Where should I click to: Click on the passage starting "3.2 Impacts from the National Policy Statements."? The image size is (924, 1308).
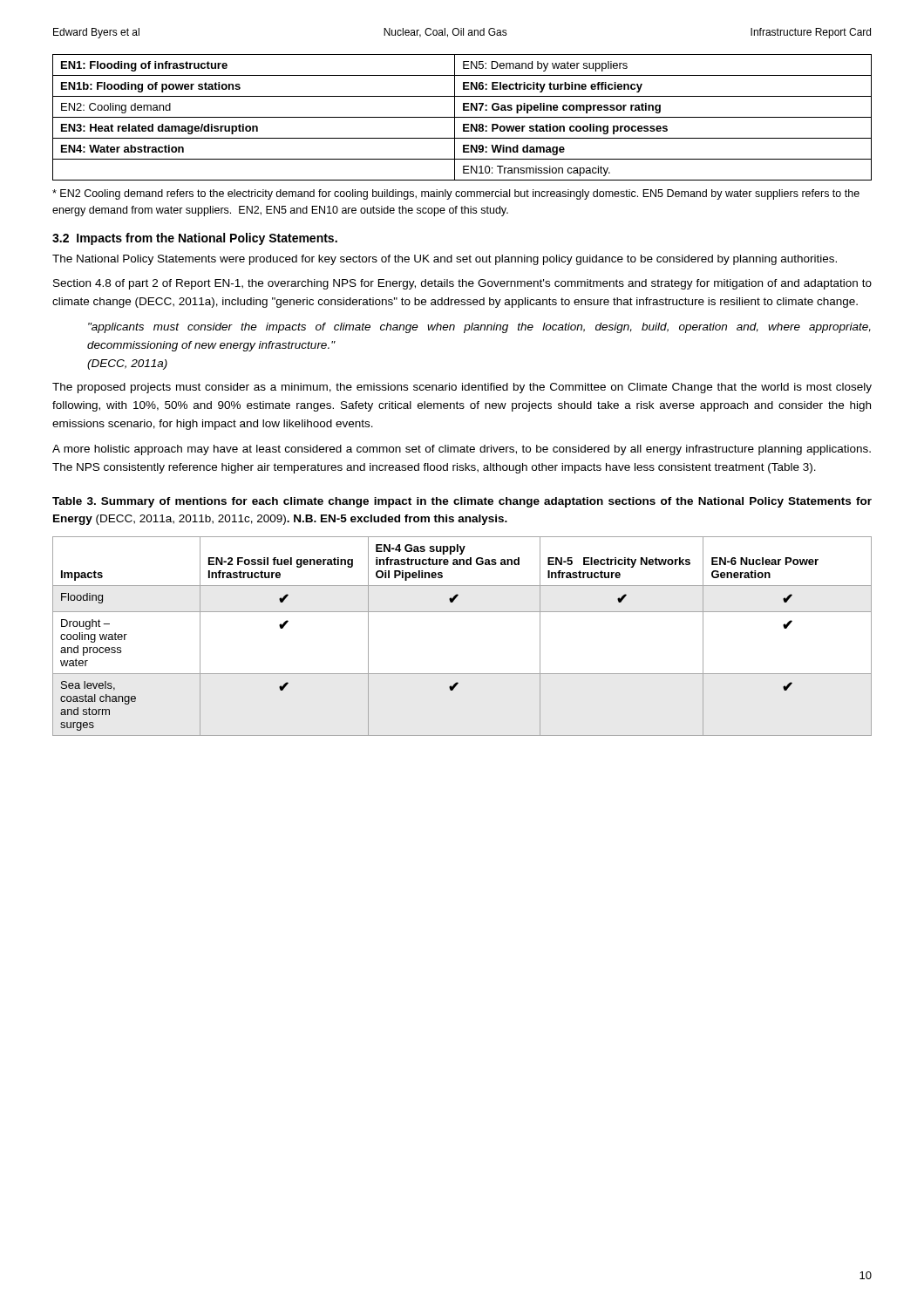pos(195,238)
